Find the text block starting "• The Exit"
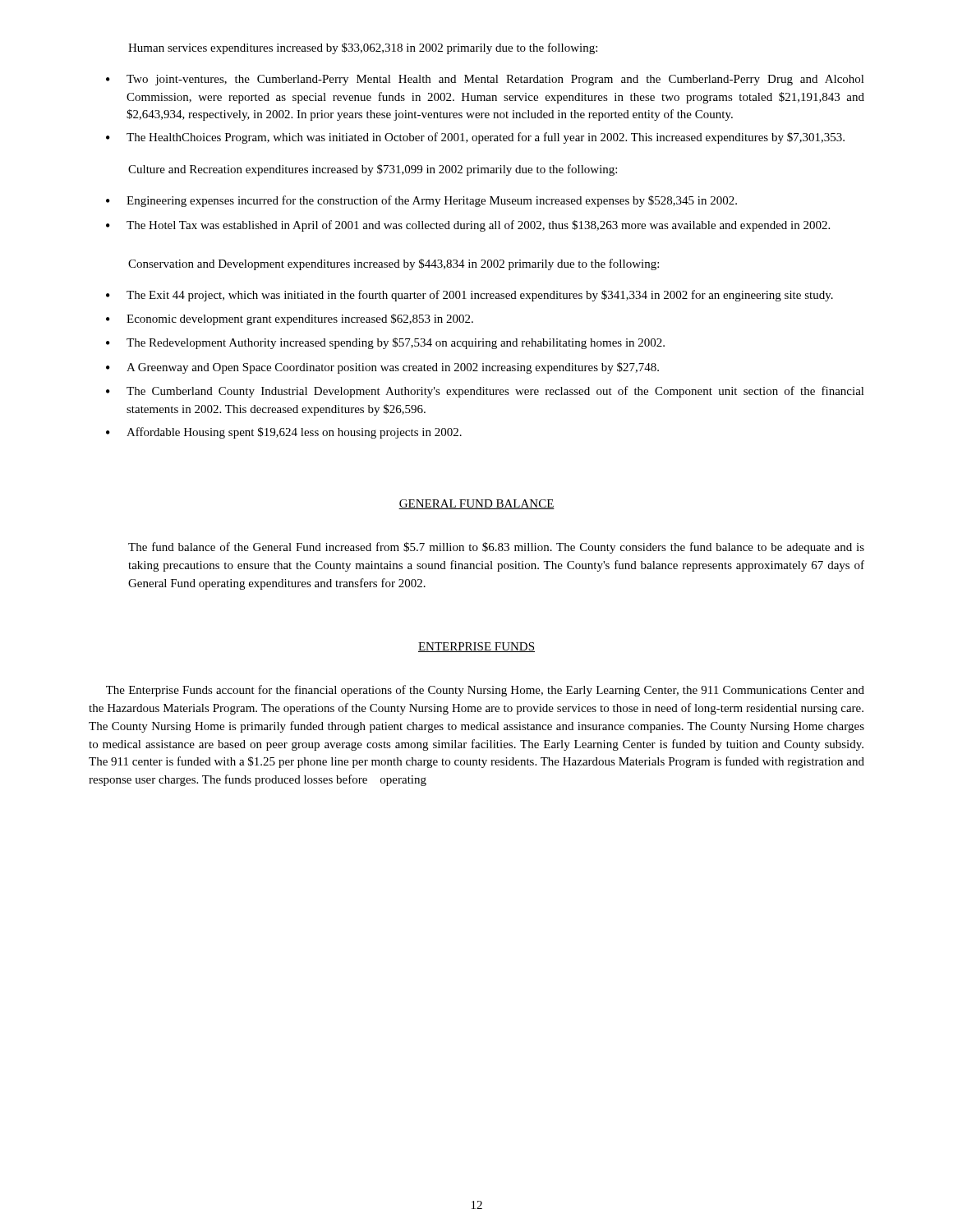The width and height of the screenshot is (953, 1232). point(485,296)
